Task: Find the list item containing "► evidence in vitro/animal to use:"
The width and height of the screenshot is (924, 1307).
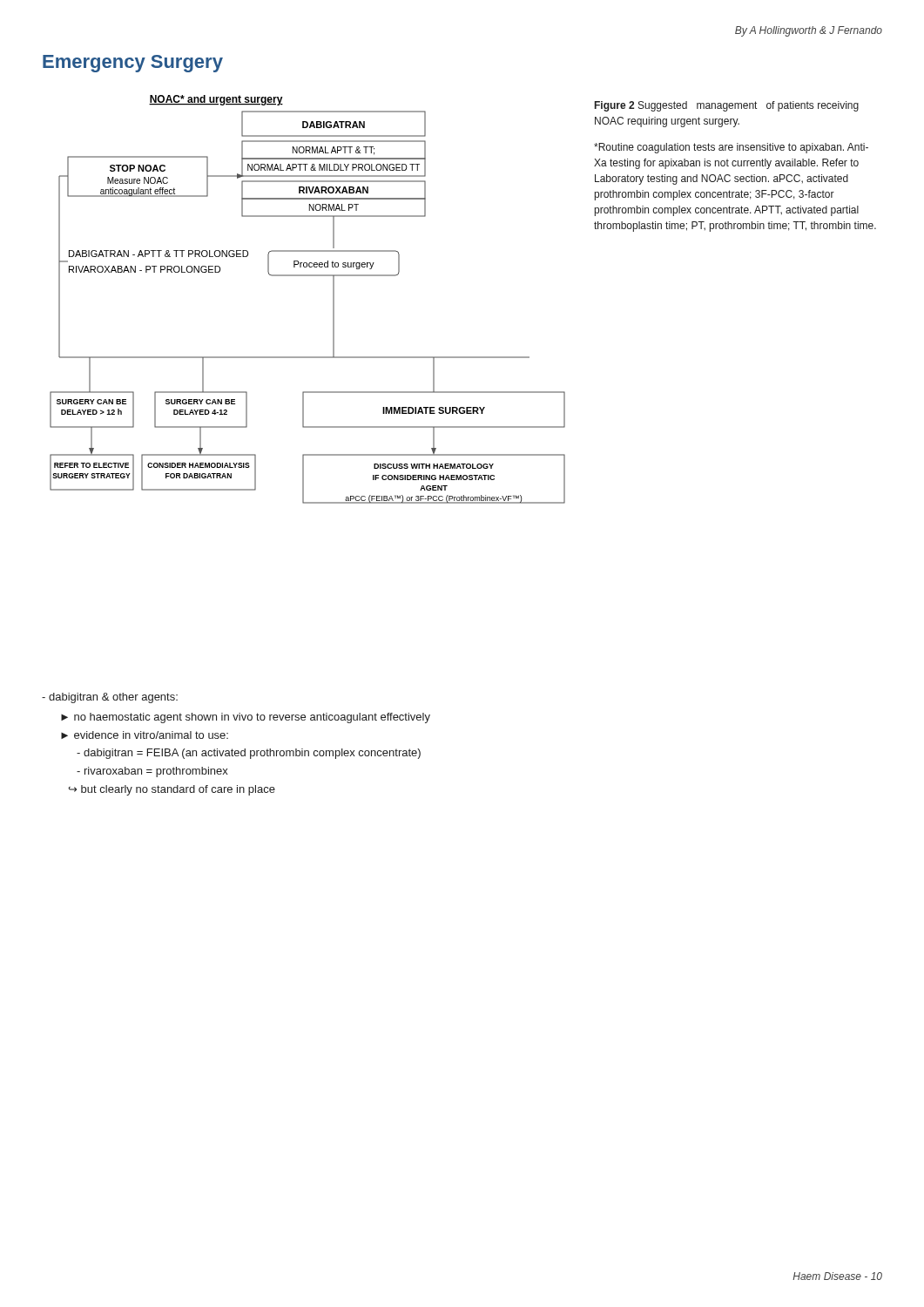Action: pyautogui.click(x=144, y=735)
